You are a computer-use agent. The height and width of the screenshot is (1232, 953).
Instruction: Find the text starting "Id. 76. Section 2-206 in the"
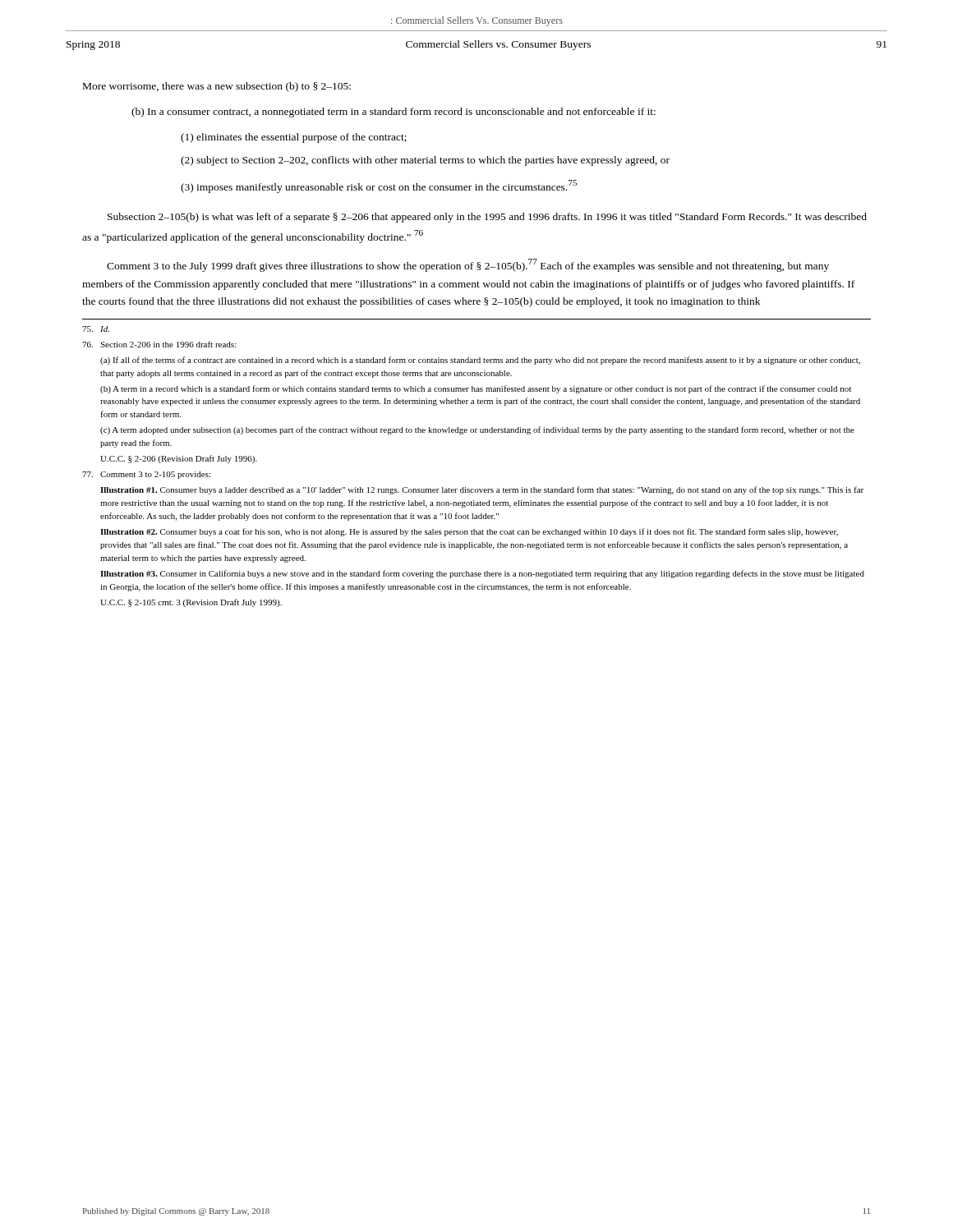pos(89,329)
